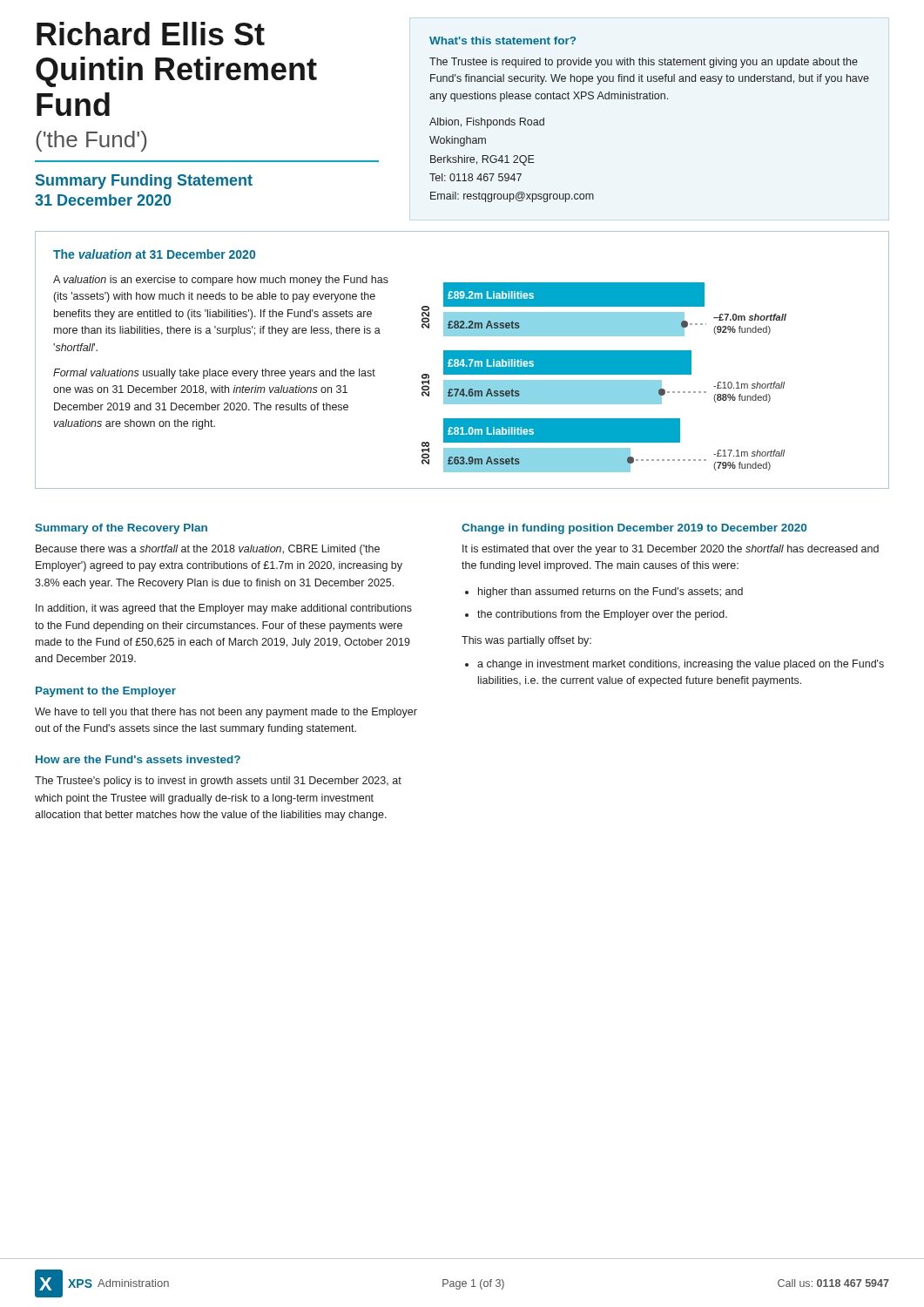Locate the bar chart
This screenshot has width=924, height=1307.
tap(650, 372)
